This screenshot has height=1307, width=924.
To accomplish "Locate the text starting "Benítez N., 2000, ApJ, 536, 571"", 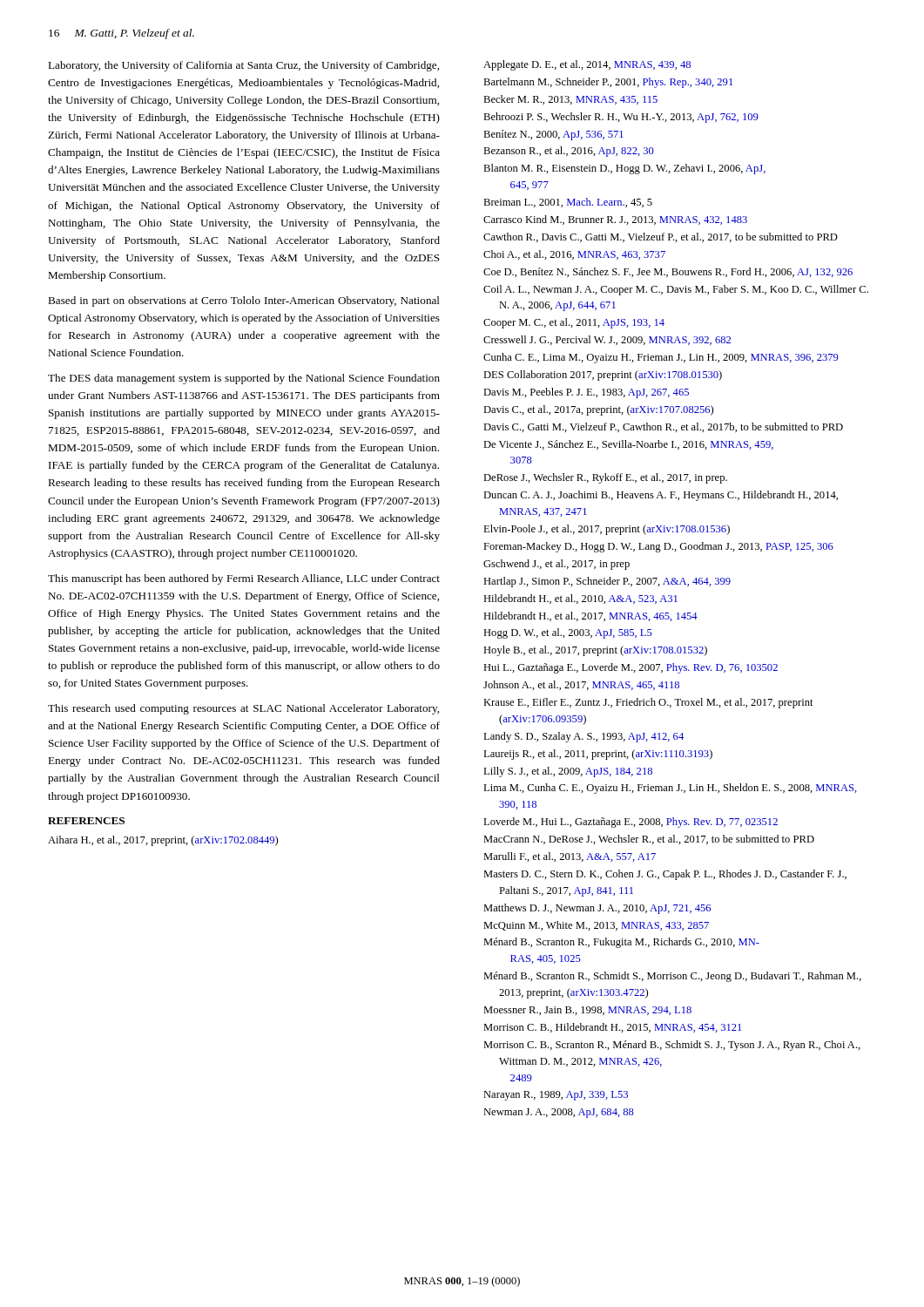I will 554,134.
